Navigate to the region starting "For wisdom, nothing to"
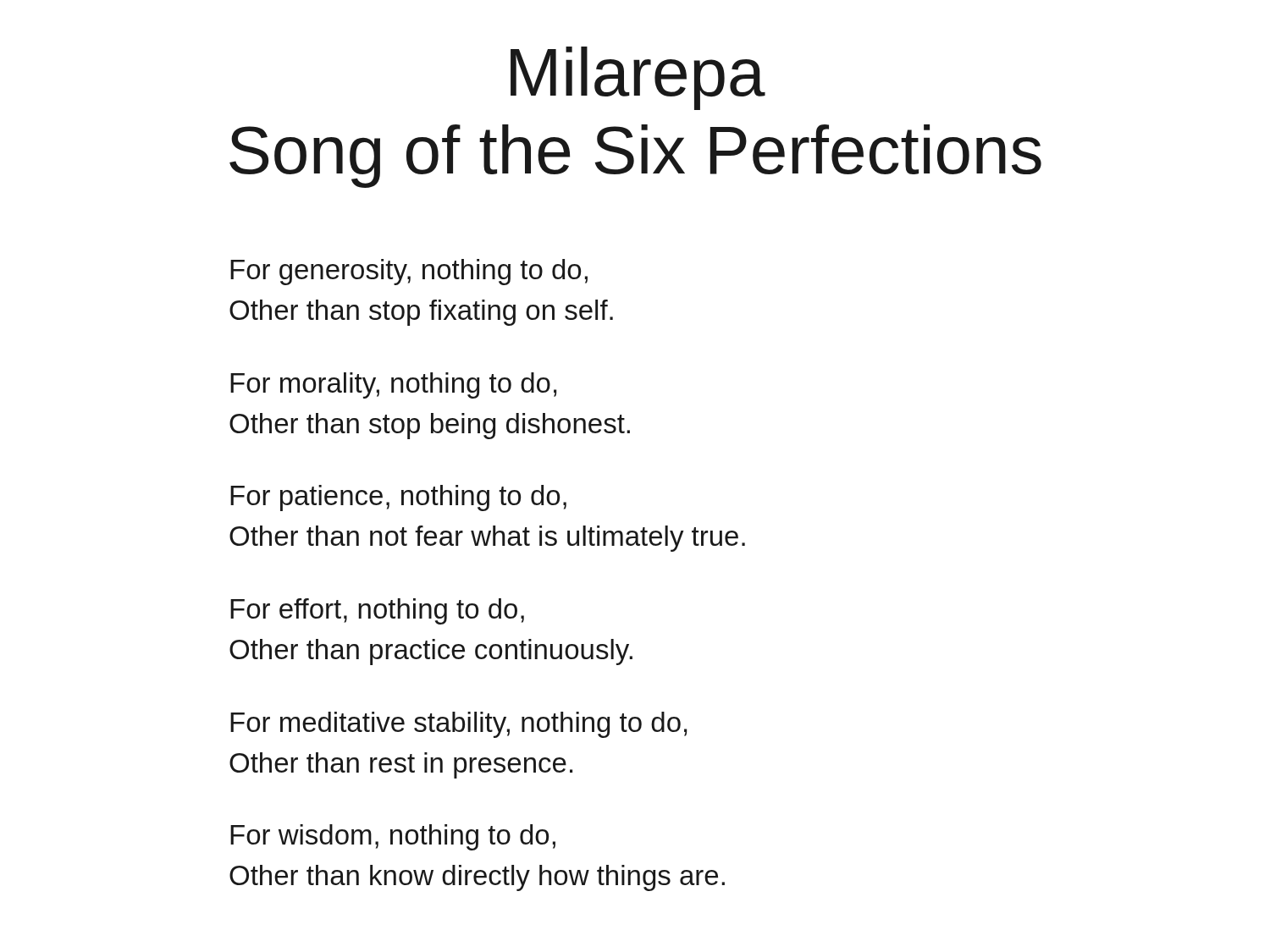Screen dimensions: 952x1270 [698, 856]
